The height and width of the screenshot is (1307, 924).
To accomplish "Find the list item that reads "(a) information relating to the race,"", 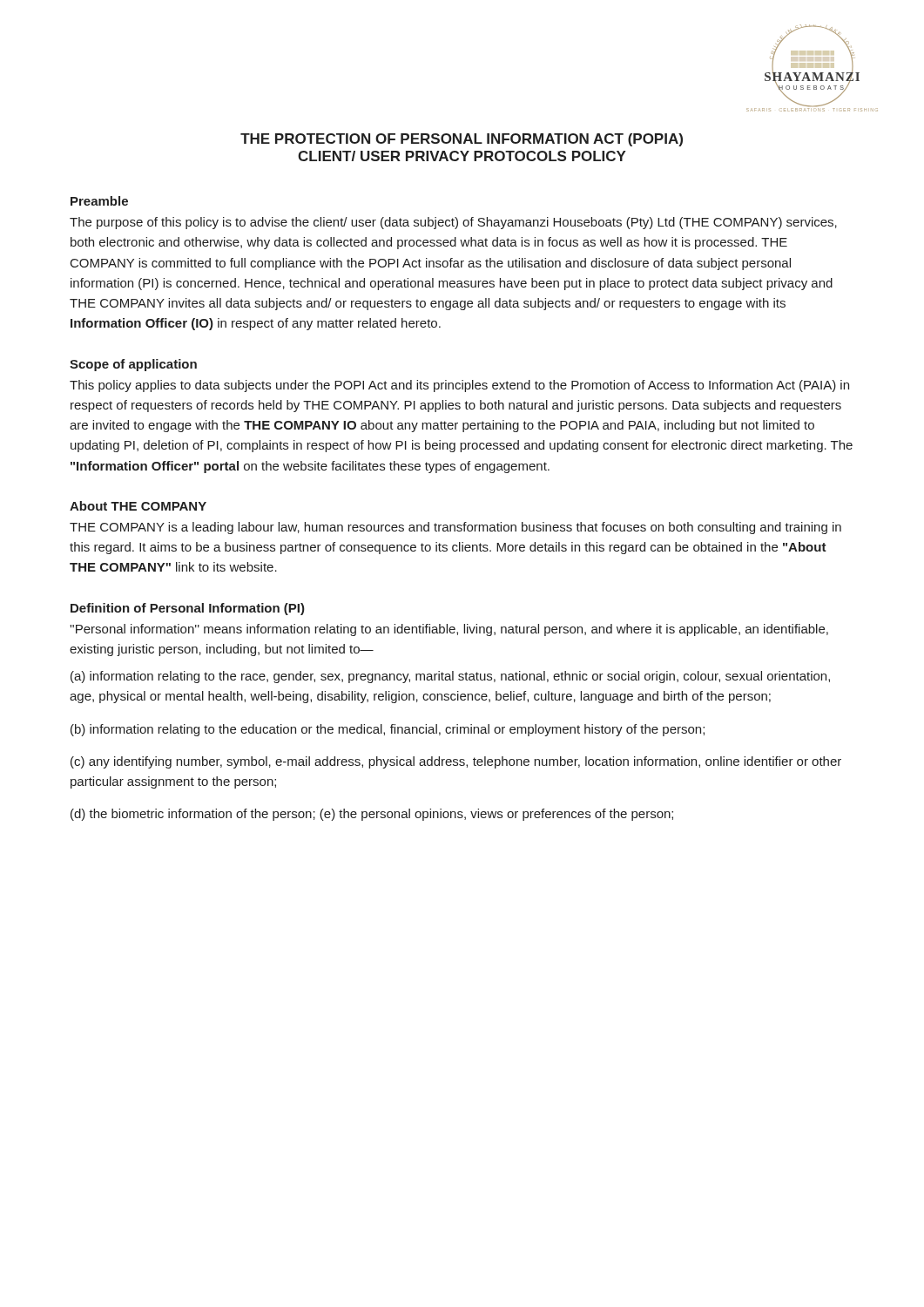I will pos(450,686).
